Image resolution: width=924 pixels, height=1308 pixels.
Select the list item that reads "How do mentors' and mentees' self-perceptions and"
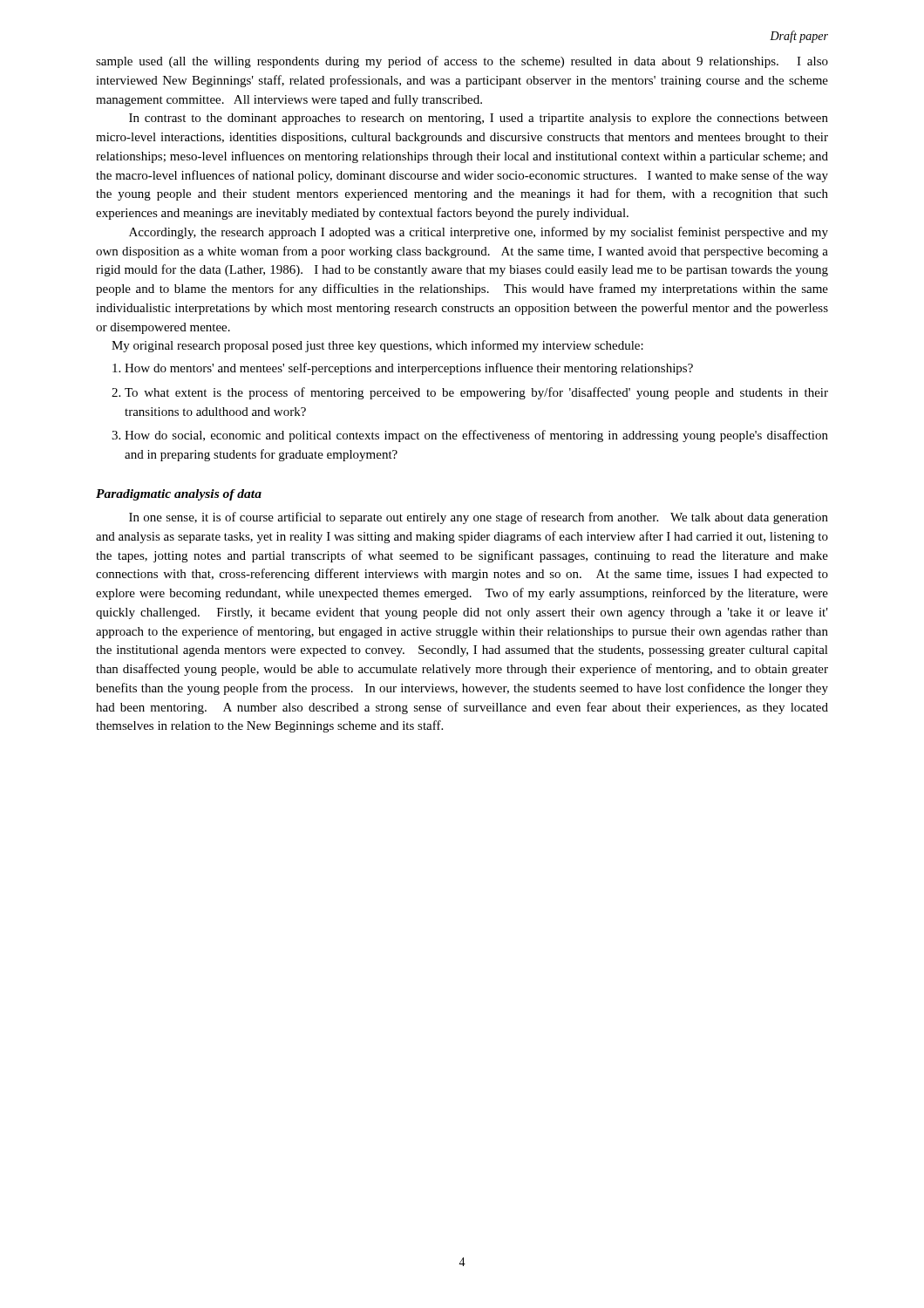409,368
